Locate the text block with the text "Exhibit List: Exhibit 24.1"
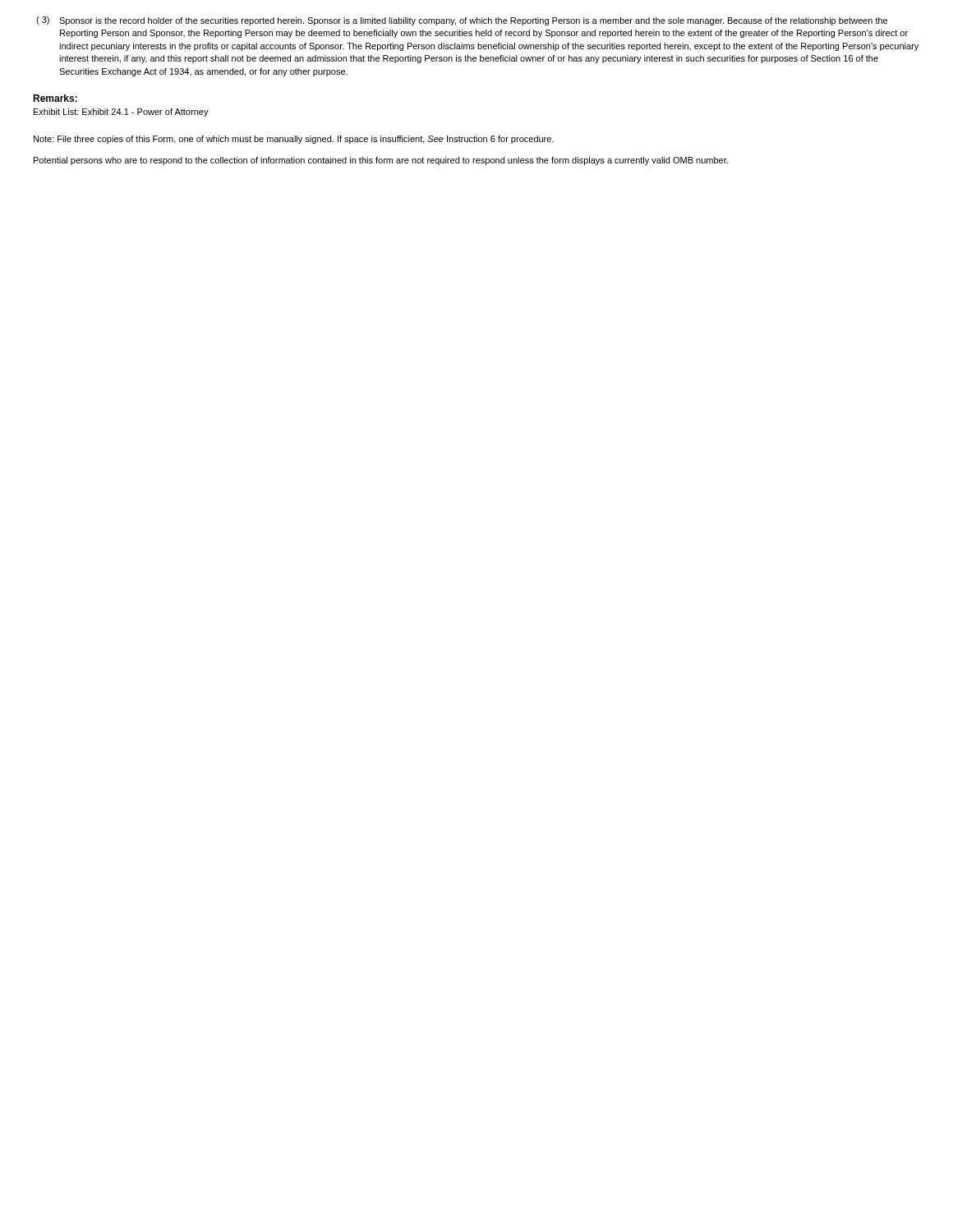The height and width of the screenshot is (1232, 953). click(x=121, y=112)
